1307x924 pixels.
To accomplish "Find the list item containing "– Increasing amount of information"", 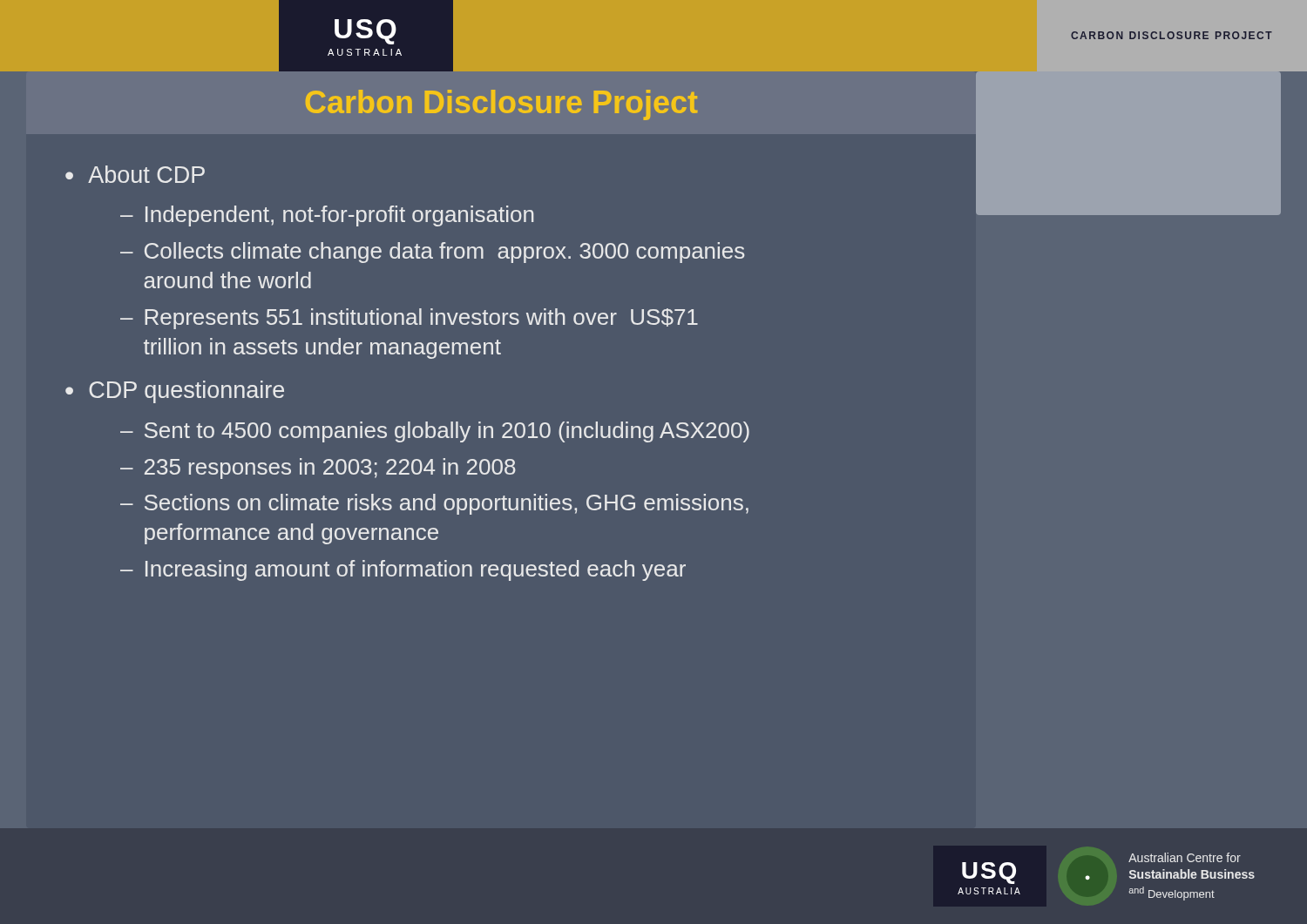I will click(403, 569).
